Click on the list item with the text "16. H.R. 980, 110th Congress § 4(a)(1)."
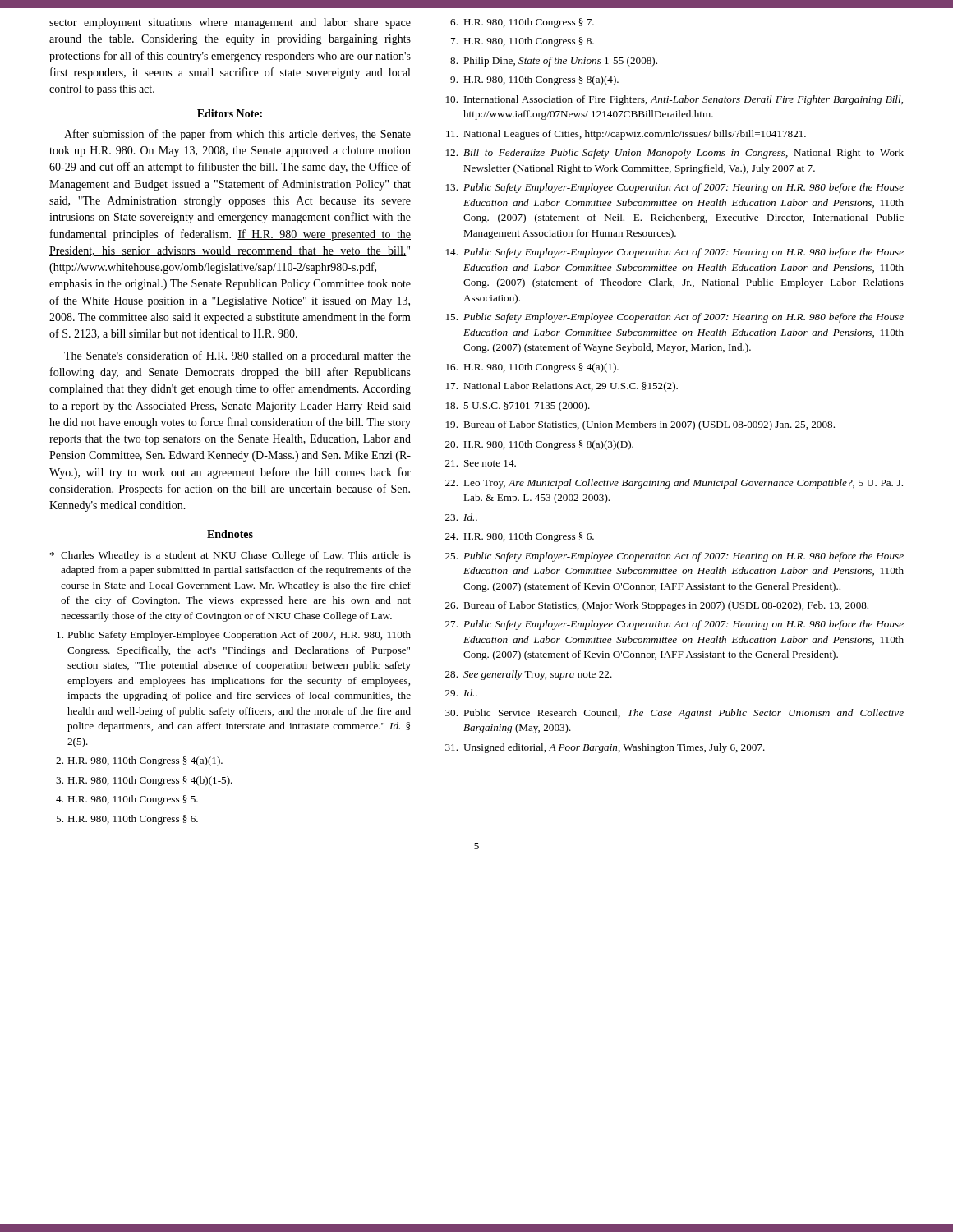Image resolution: width=953 pixels, height=1232 pixels. tap(532, 368)
